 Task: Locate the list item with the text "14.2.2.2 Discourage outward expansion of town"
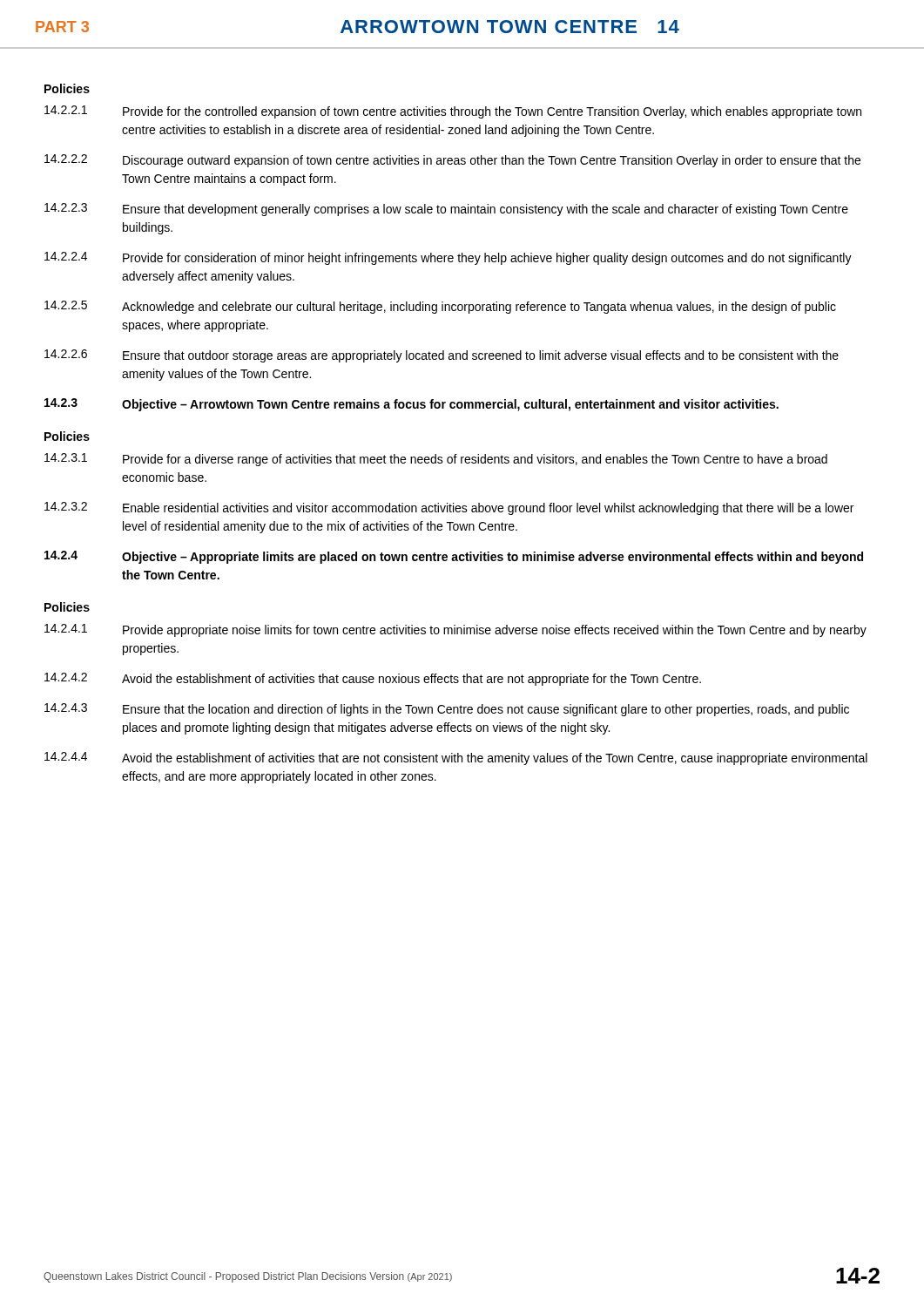[x=462, y=170]
